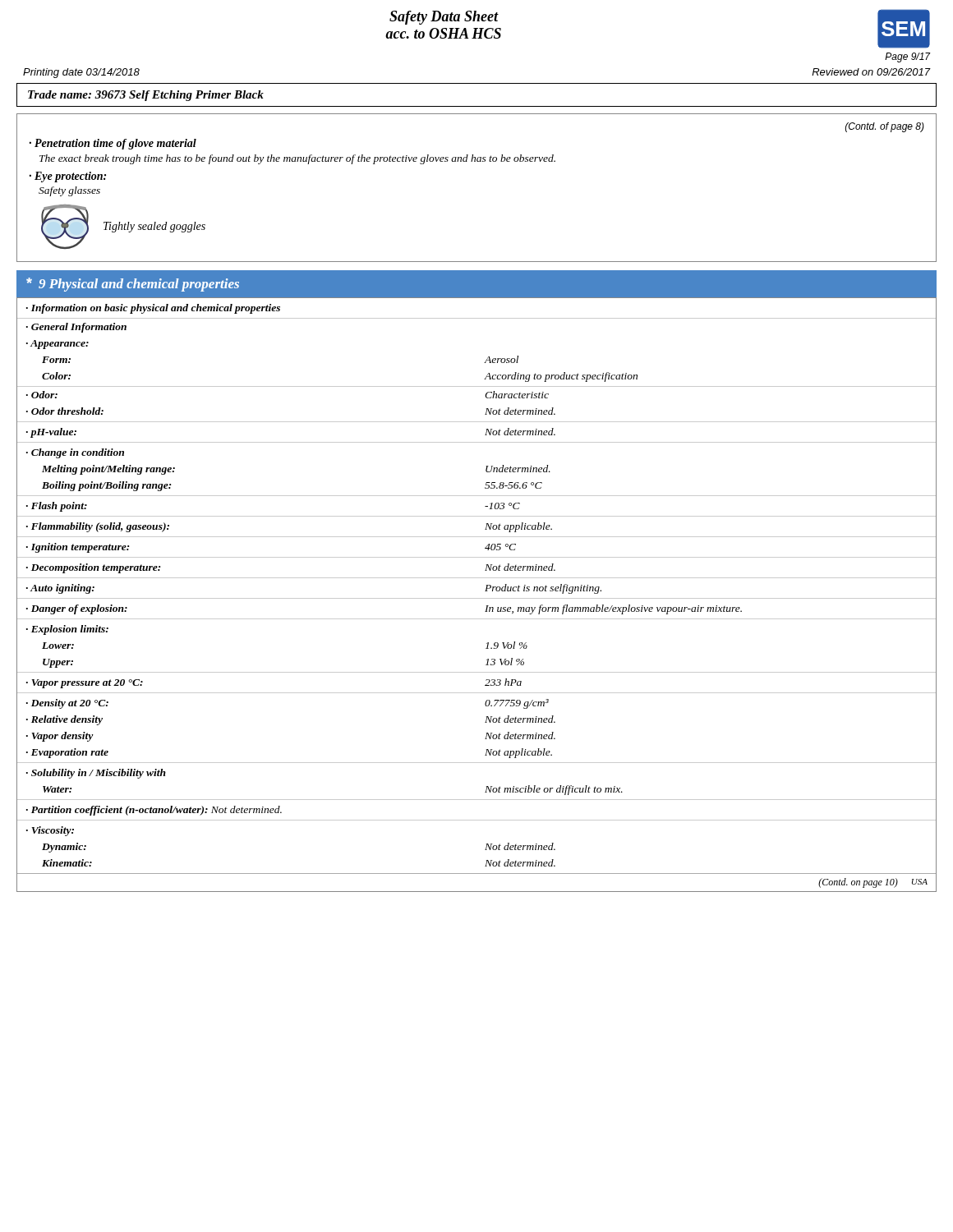Locate the text block starting "(Contd. of page 8) · Penetration time of"

(x=885, y=127)
